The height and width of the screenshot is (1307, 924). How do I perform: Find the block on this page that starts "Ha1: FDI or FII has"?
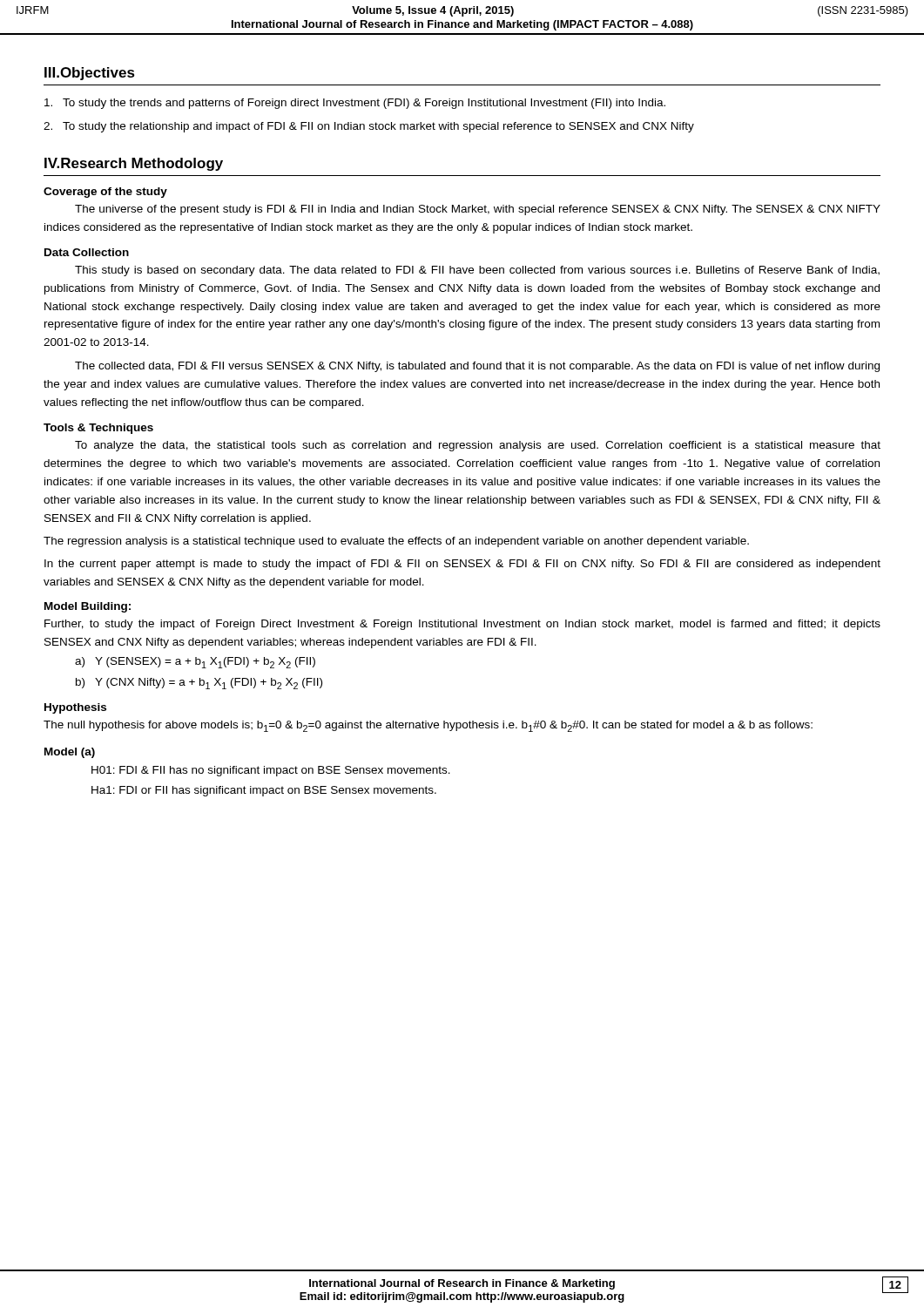(x=264, y=790)
